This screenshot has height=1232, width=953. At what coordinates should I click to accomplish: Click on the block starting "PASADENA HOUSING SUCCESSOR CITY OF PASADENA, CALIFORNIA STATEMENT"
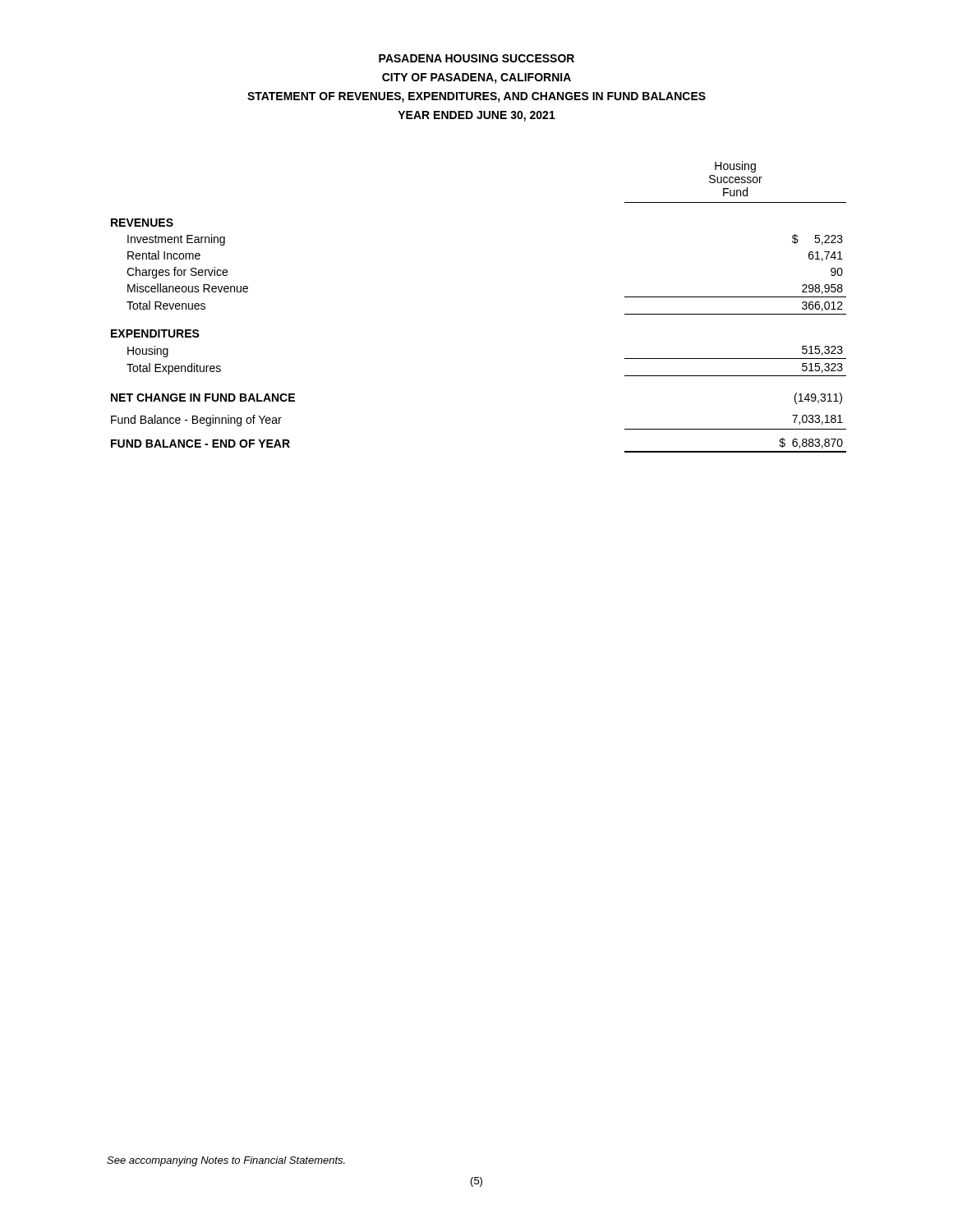476,87
